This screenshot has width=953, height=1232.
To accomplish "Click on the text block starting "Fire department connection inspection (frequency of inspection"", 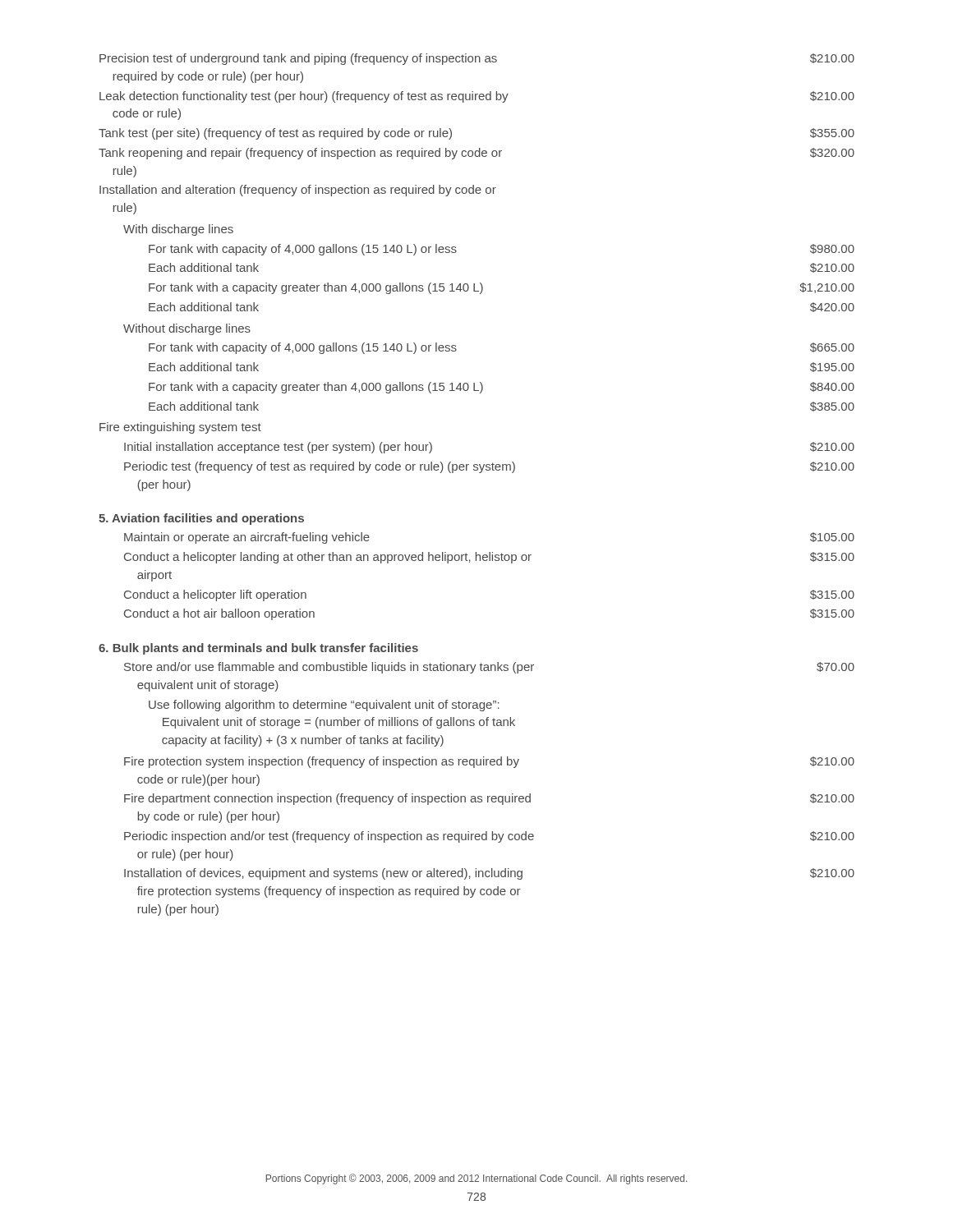I will [489, 807].
